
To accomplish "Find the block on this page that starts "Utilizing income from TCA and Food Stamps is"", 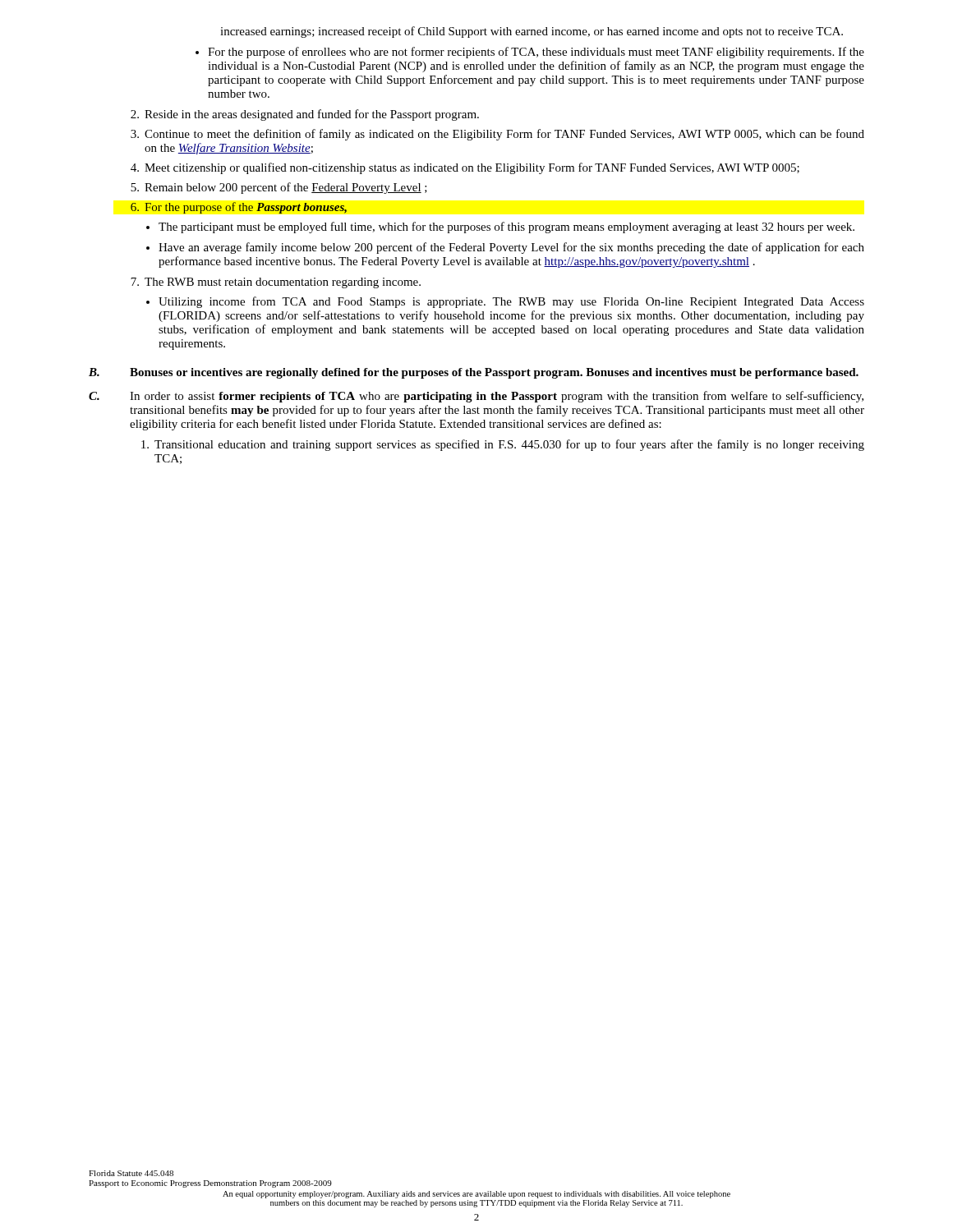I will coord(511,322).
